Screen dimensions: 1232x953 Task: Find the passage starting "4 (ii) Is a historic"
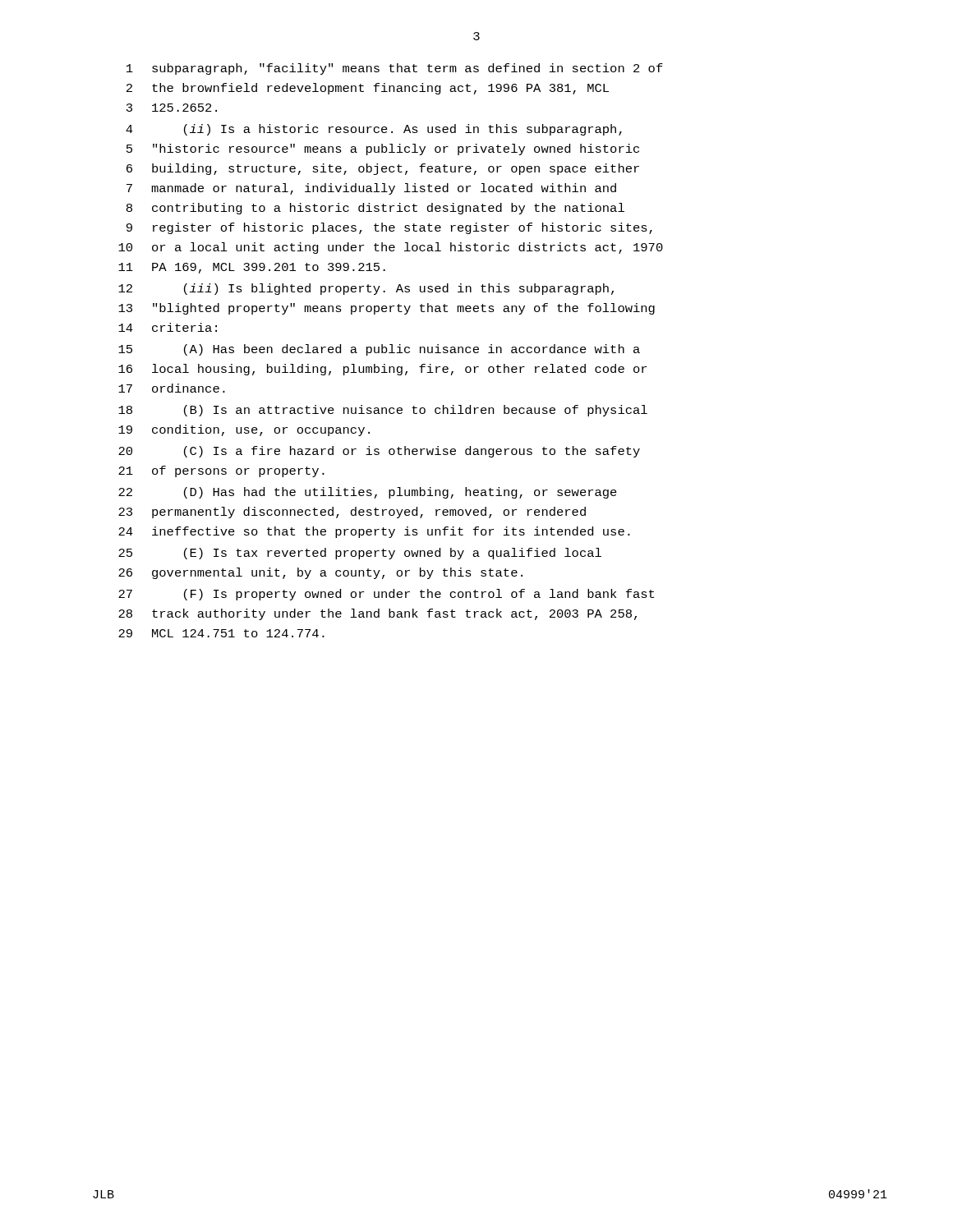[490, 199]
